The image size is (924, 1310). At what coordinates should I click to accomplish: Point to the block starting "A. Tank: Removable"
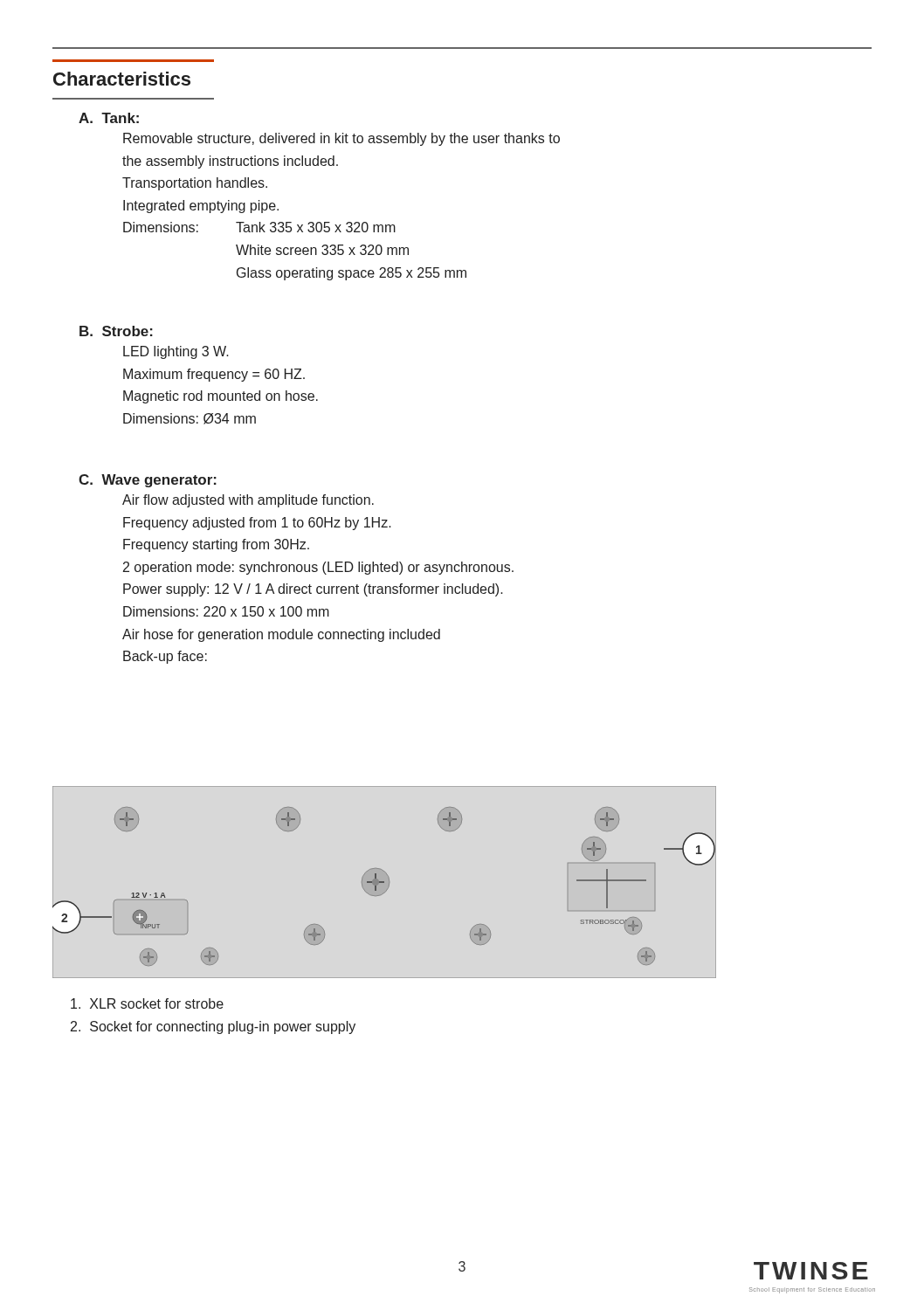click(109, 118)
